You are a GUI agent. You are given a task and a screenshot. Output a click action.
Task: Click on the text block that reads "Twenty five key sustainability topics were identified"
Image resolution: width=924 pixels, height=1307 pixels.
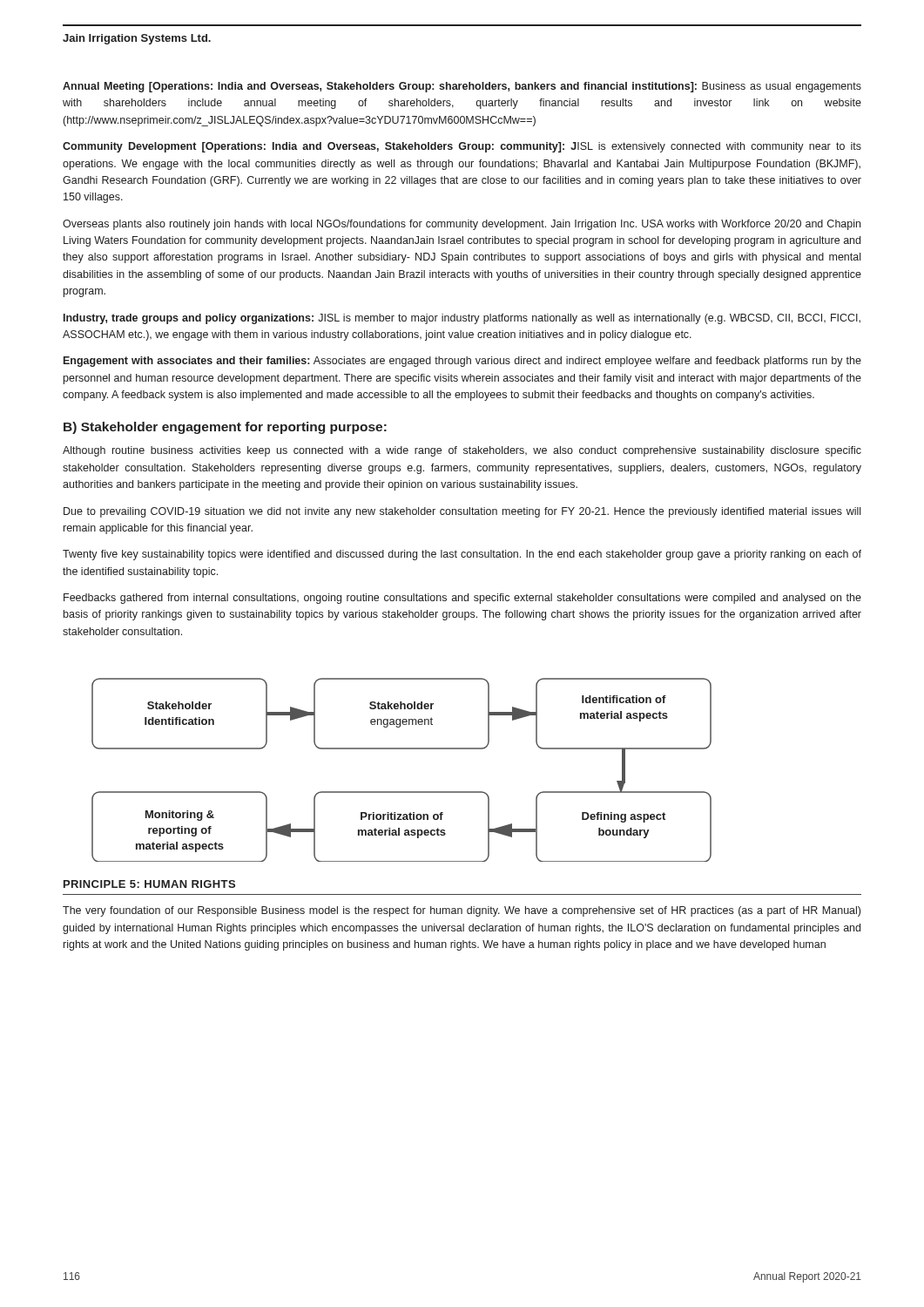(x=462, y=563)
